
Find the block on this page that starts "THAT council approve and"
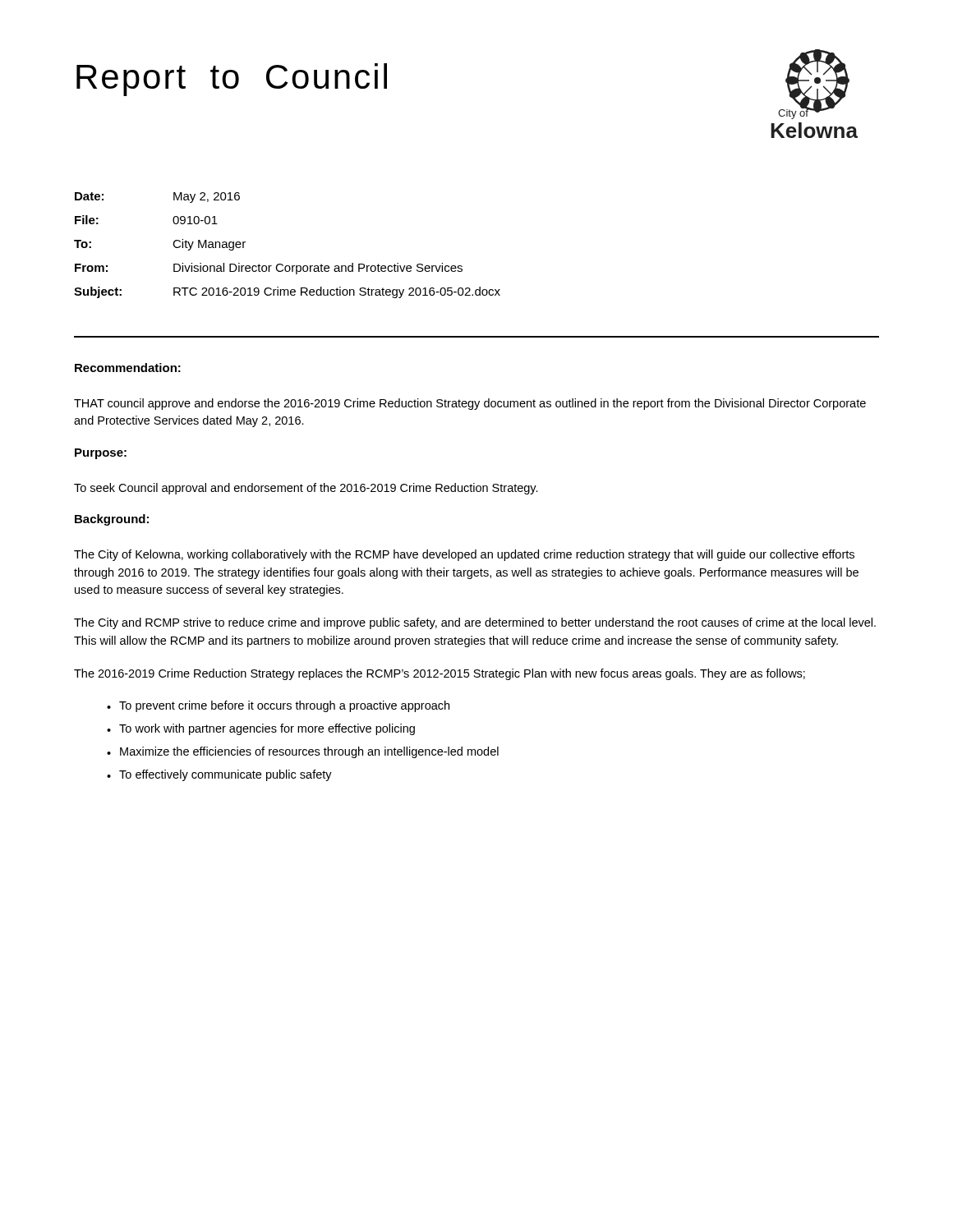(476, 412)
